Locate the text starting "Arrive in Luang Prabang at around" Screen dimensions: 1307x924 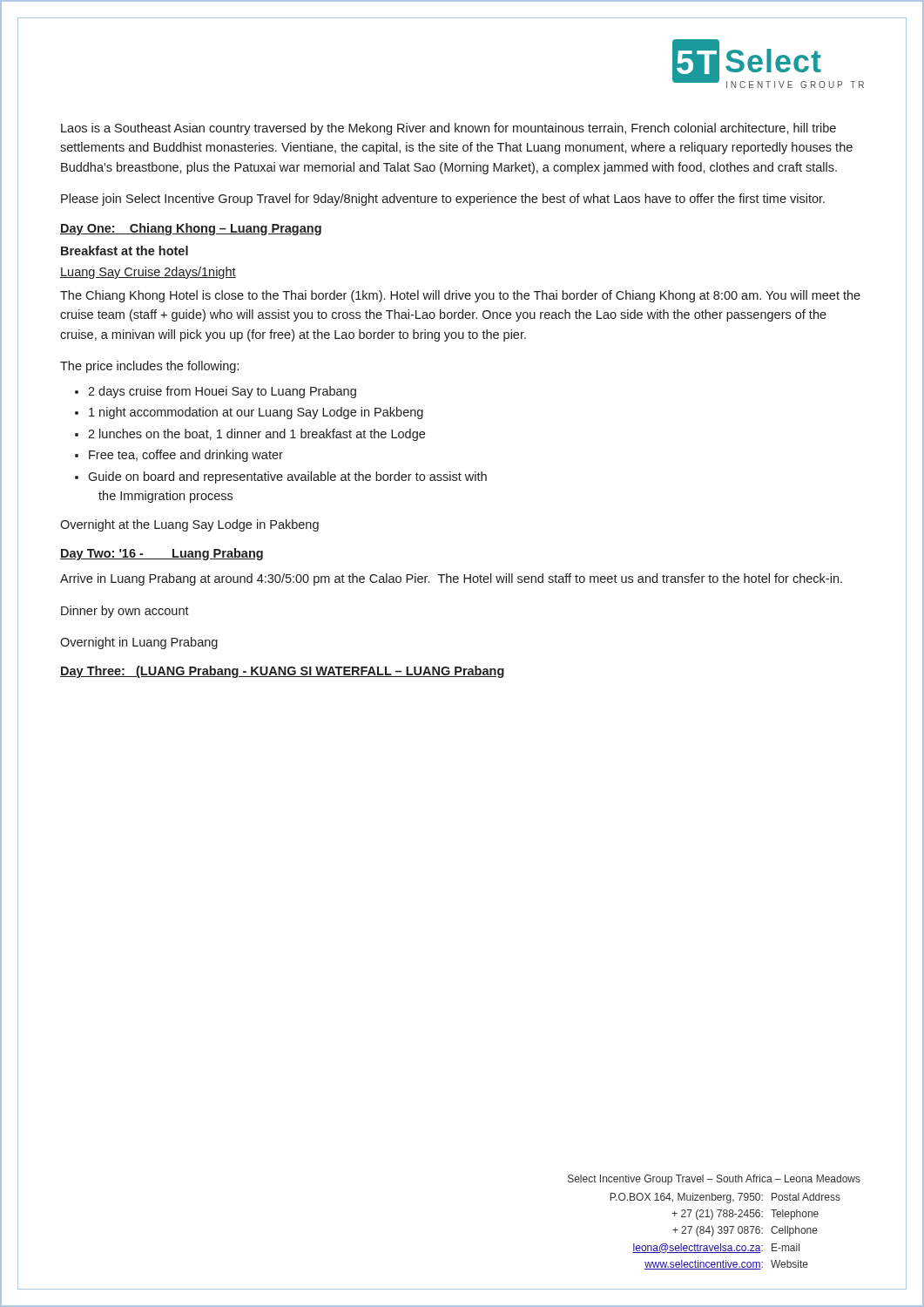(452, 579)
